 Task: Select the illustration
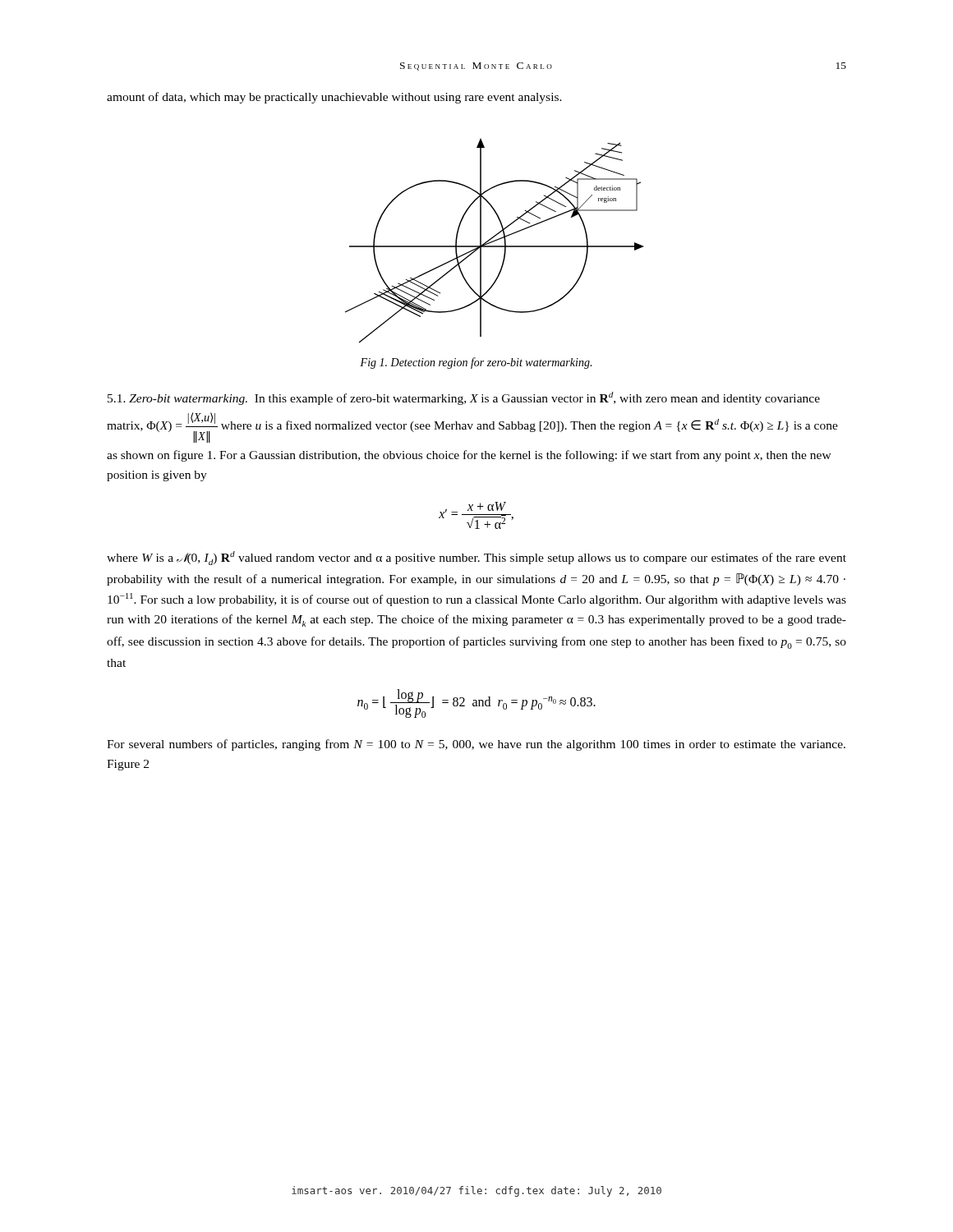[x=476, y=241]
